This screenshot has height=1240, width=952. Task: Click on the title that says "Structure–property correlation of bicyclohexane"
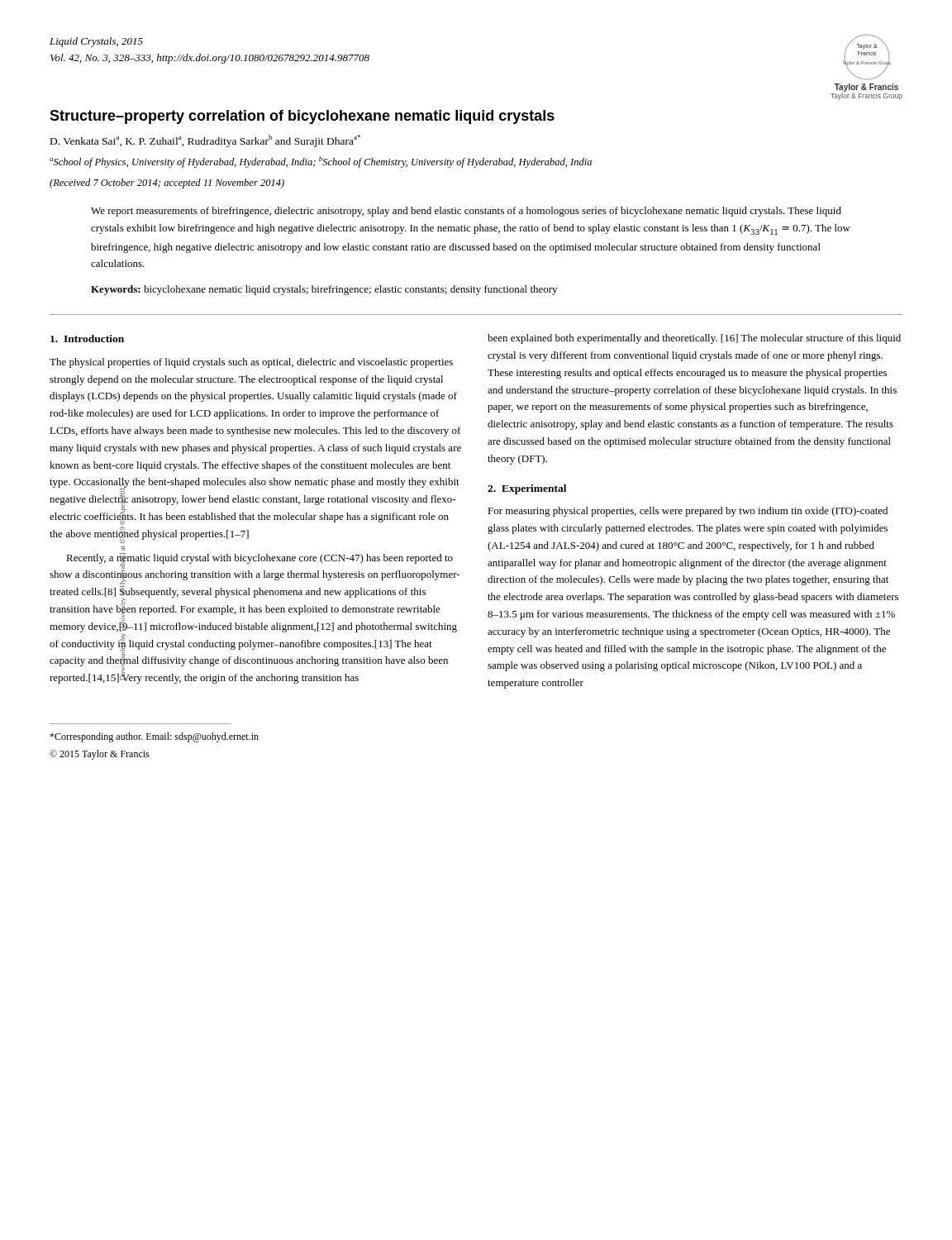coord(302,116)
